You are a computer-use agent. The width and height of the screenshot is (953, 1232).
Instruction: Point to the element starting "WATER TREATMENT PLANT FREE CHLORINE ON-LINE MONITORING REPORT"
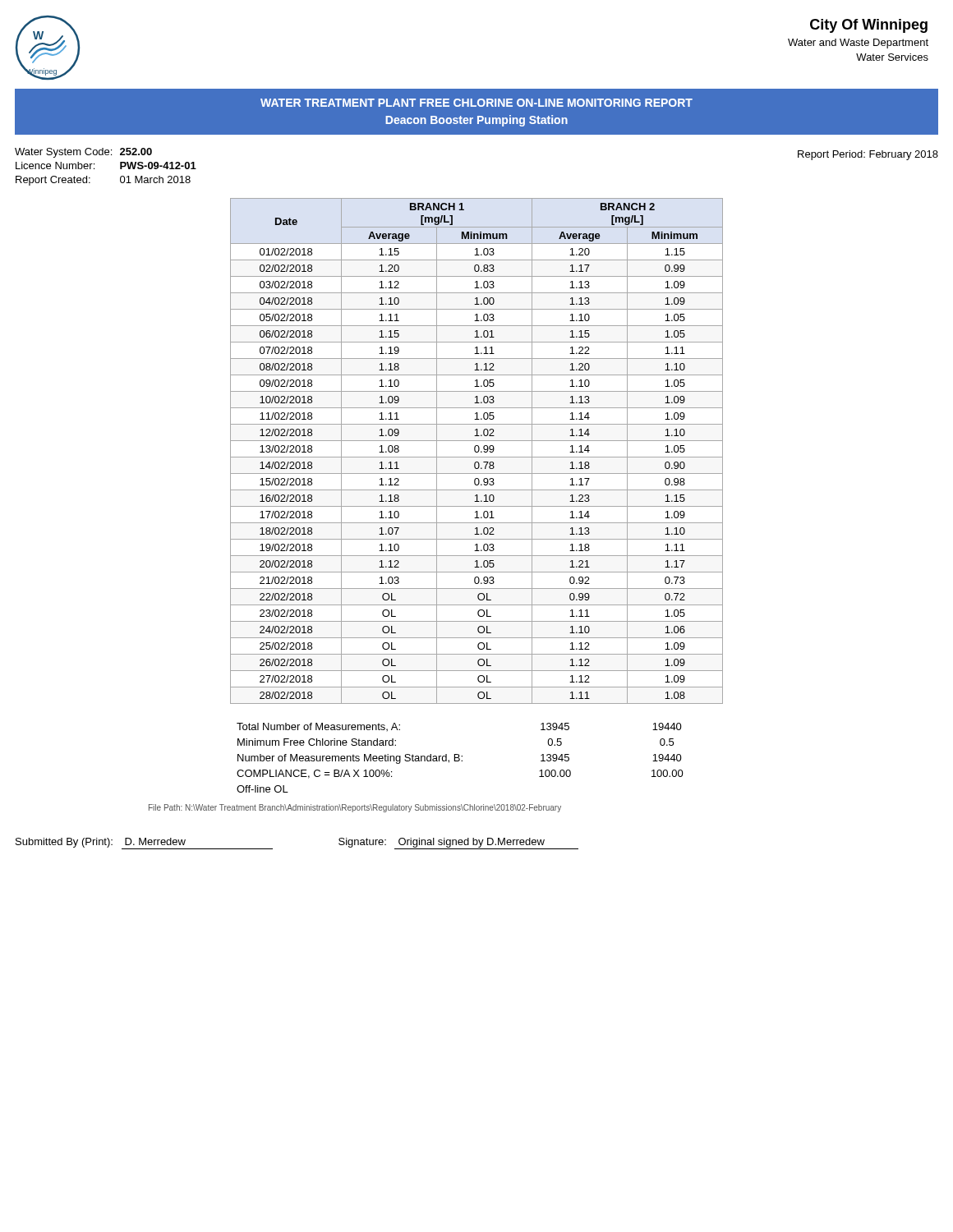tap(476, 111)
